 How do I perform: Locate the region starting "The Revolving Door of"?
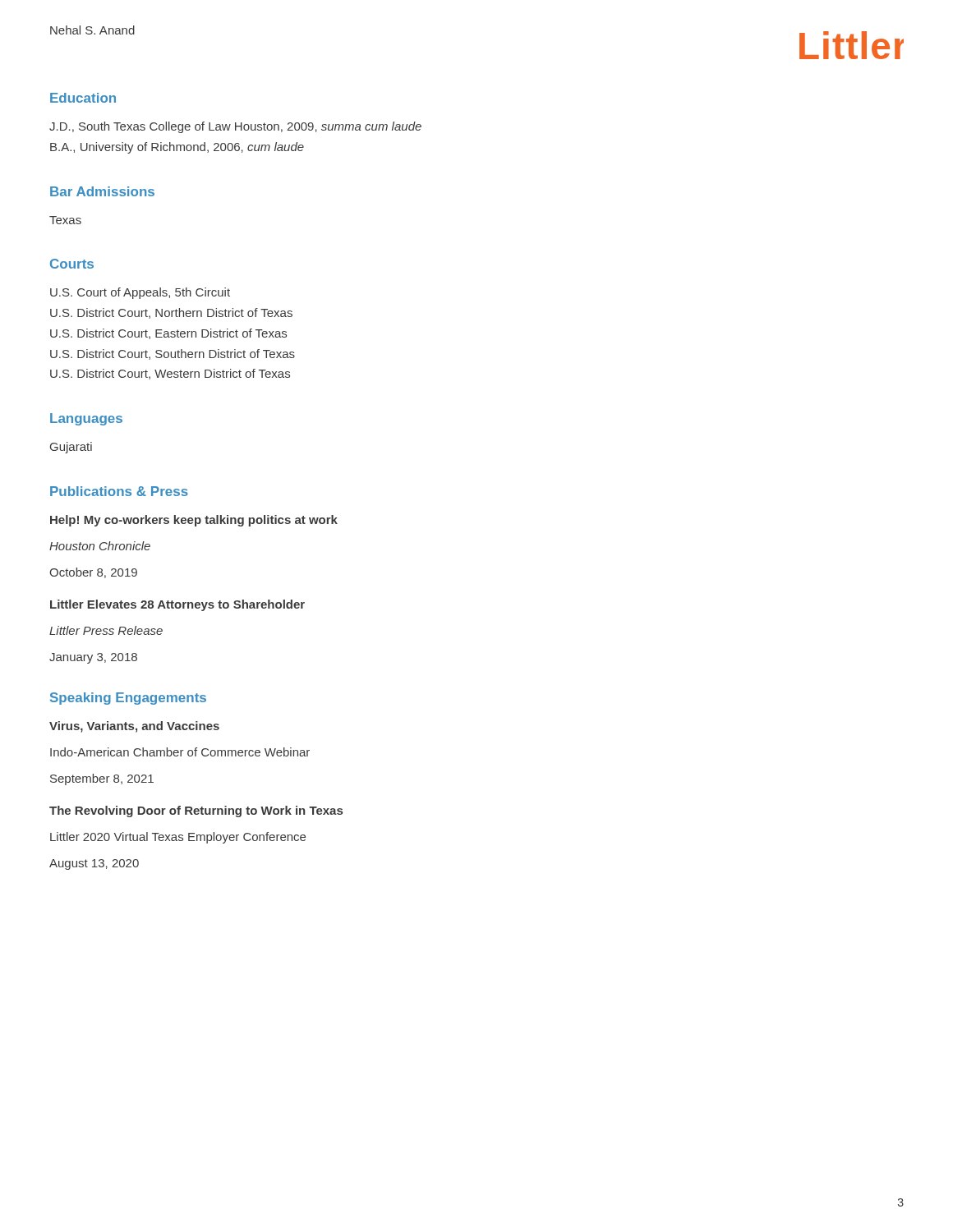click(x=196, y=811)
